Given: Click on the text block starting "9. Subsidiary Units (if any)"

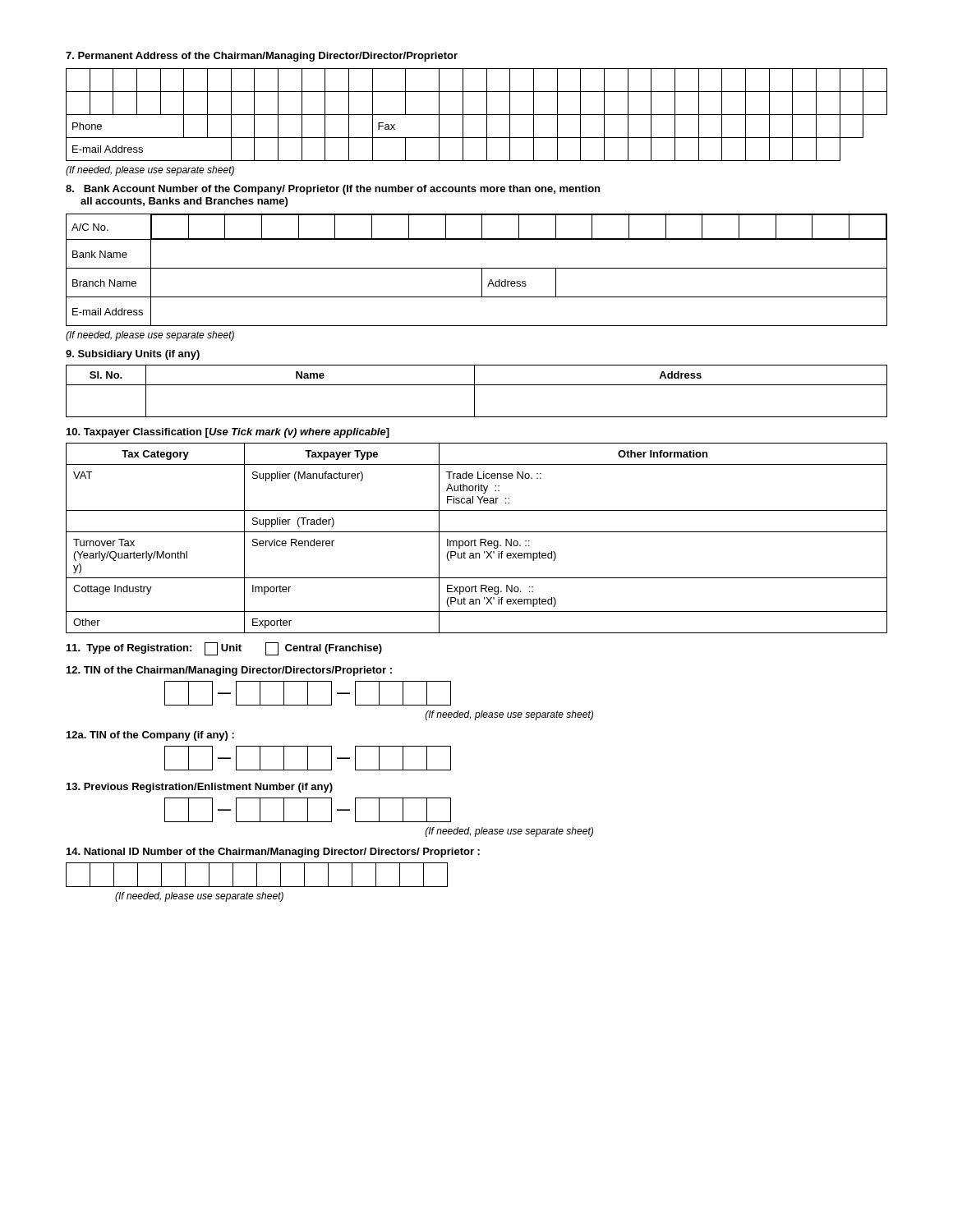Looking at the screenshot, I should point(133,354).
